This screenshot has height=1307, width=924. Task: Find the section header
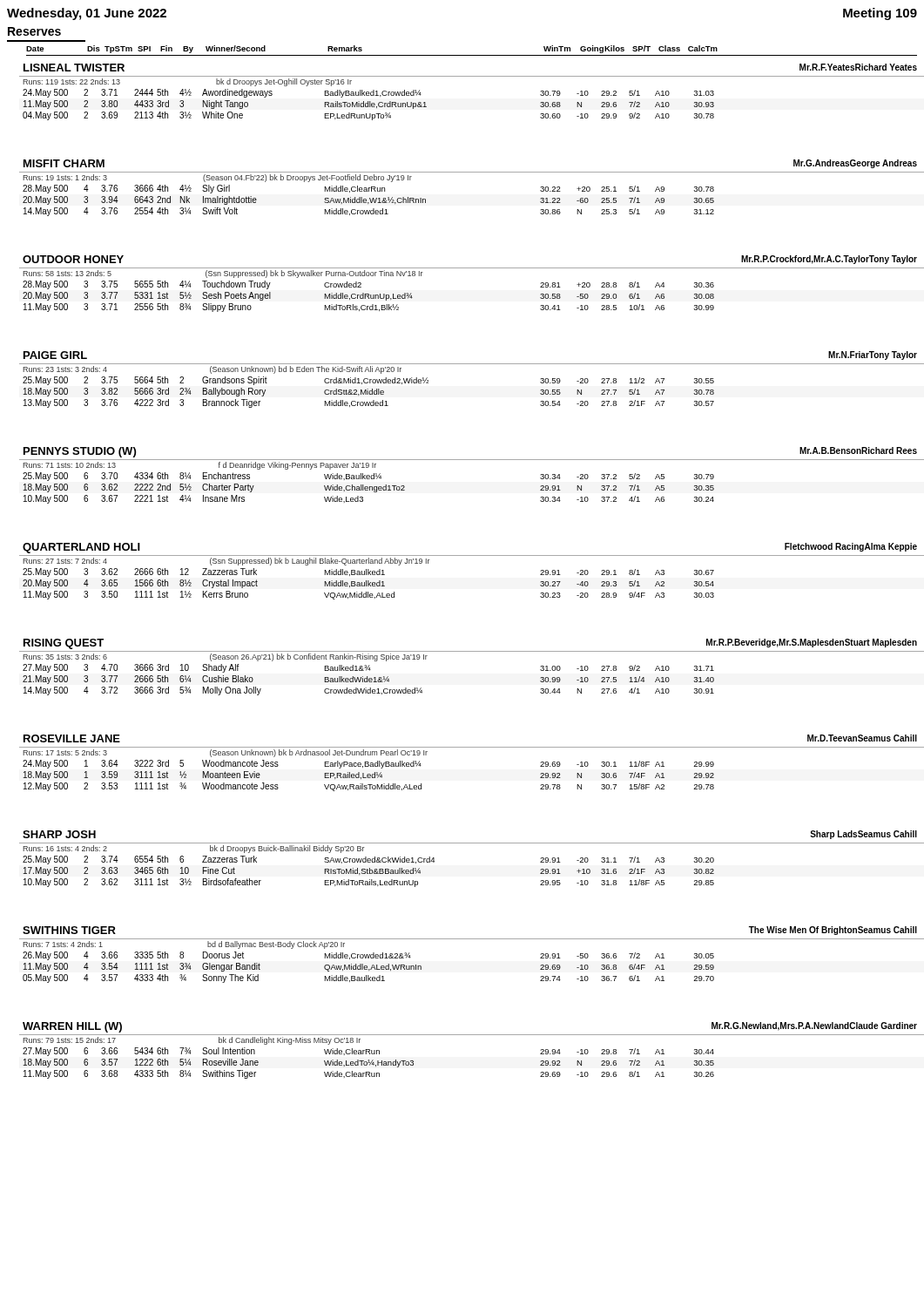pos(34,31)
